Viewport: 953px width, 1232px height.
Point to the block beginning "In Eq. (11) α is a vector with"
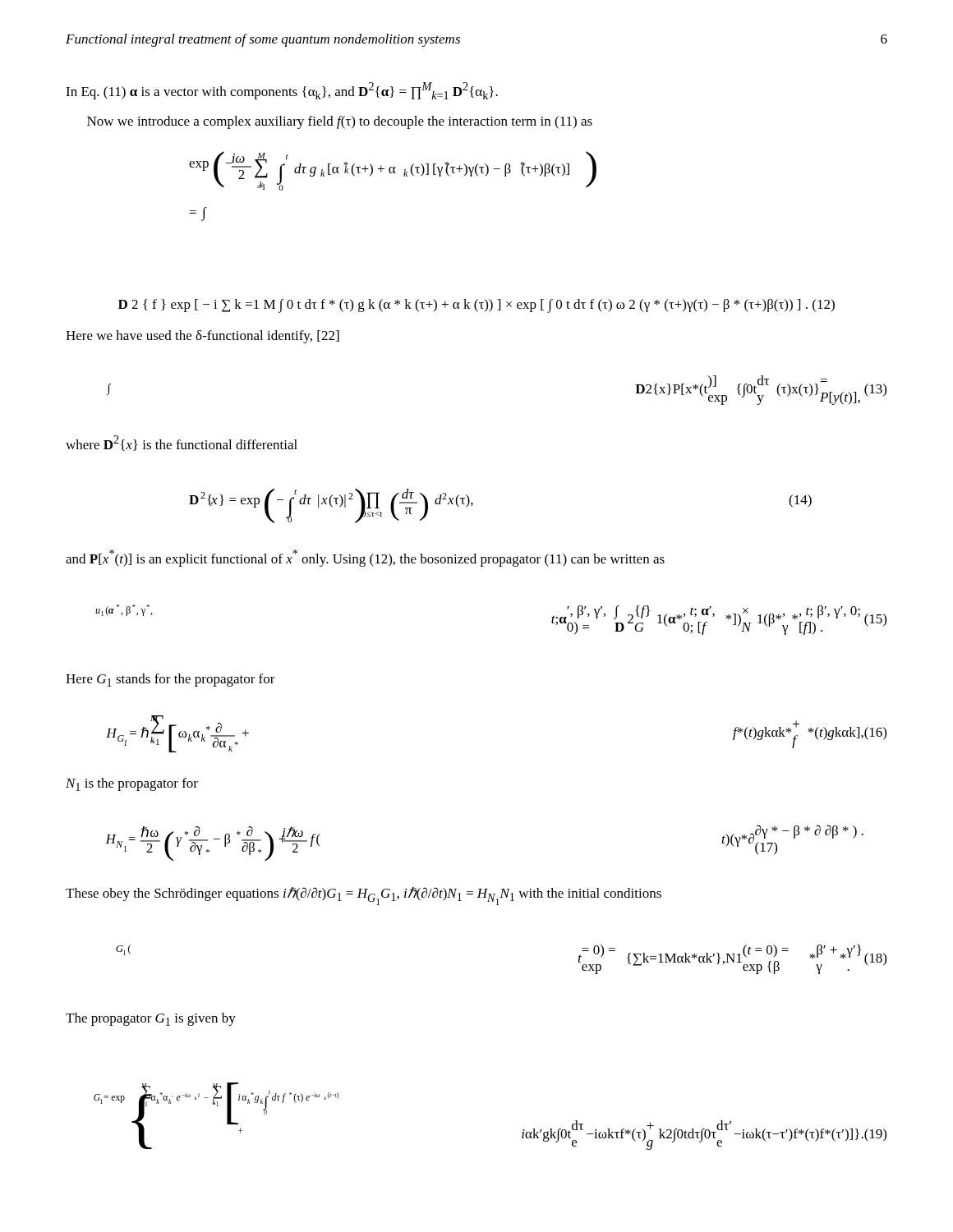282,91
